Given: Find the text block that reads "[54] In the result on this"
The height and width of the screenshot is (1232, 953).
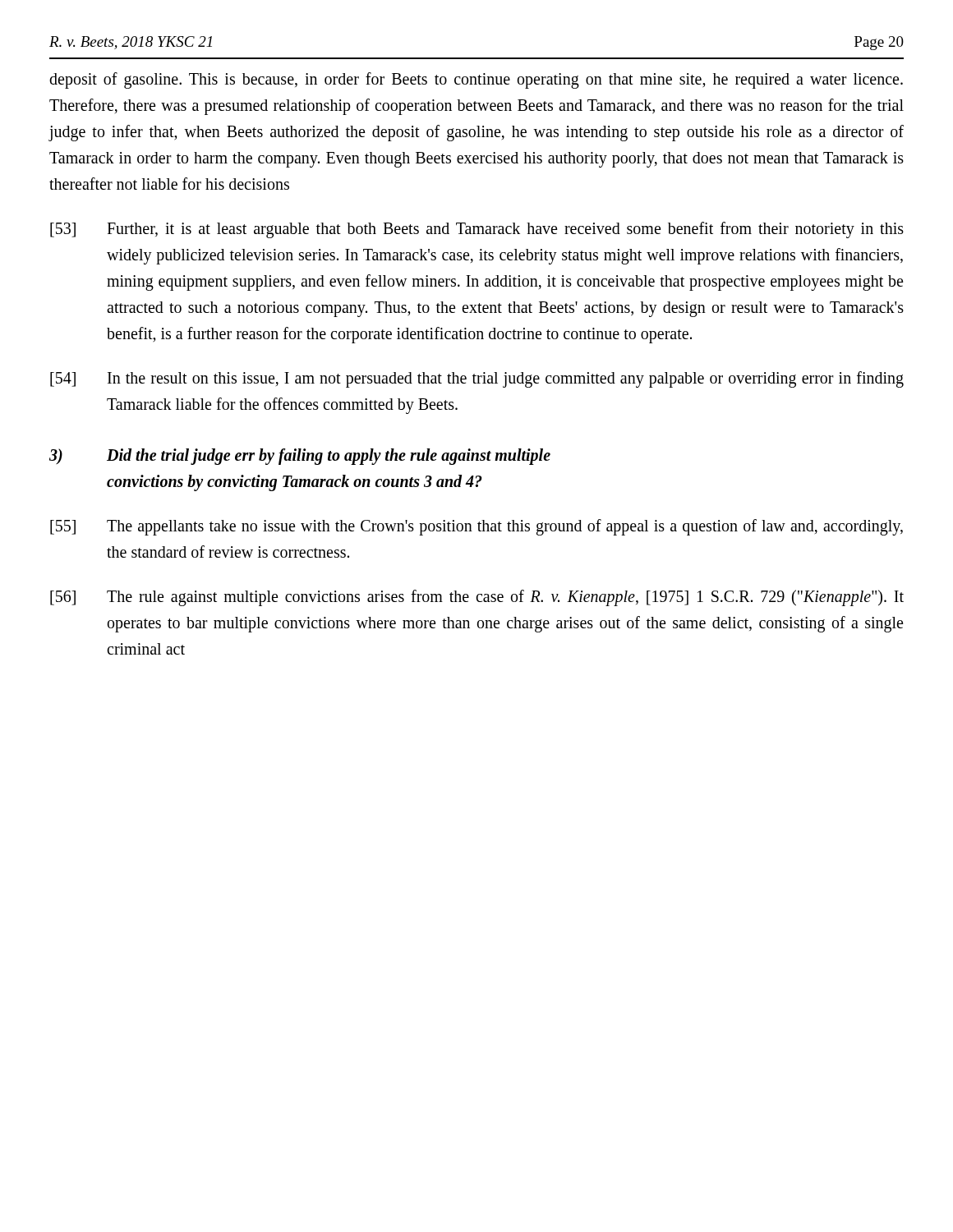Looking at the screenshot, I should pos(476,391).
